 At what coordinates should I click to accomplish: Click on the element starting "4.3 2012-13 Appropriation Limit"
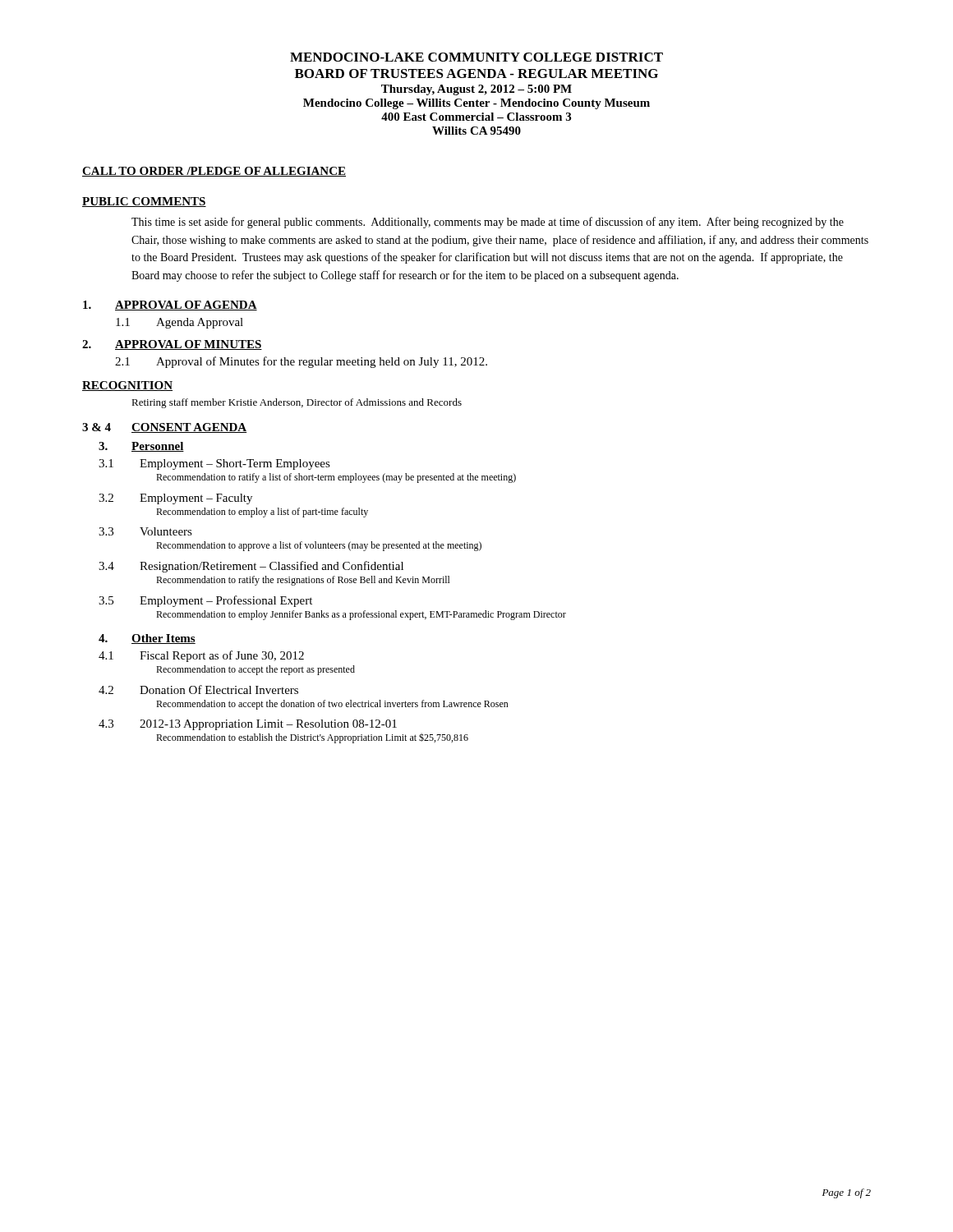[x=248, y=725]
